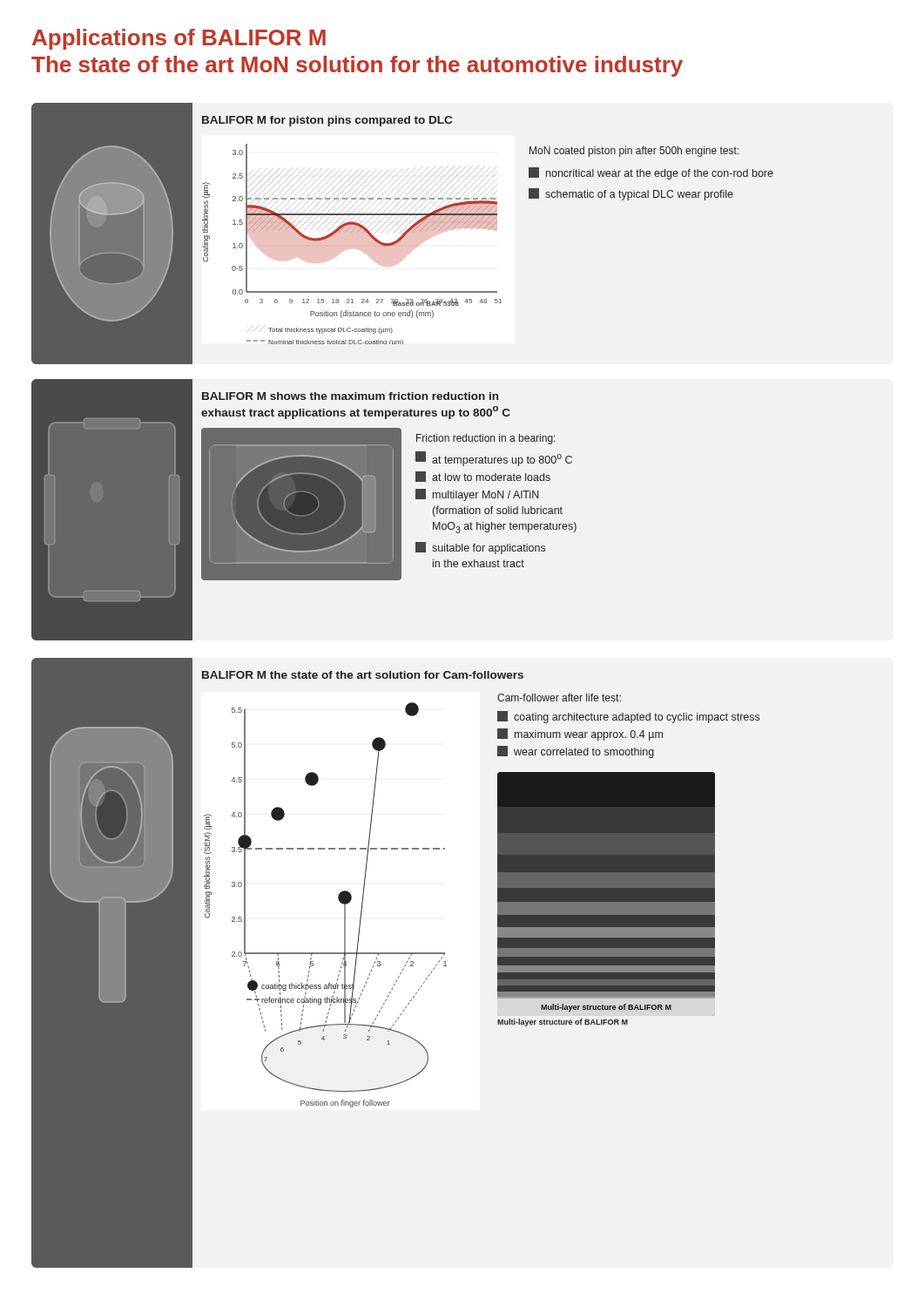Where does it say "at low to moderate loads"?
Image resolution: width=924 pixels, height=1307 pixels.
[483, 477]
